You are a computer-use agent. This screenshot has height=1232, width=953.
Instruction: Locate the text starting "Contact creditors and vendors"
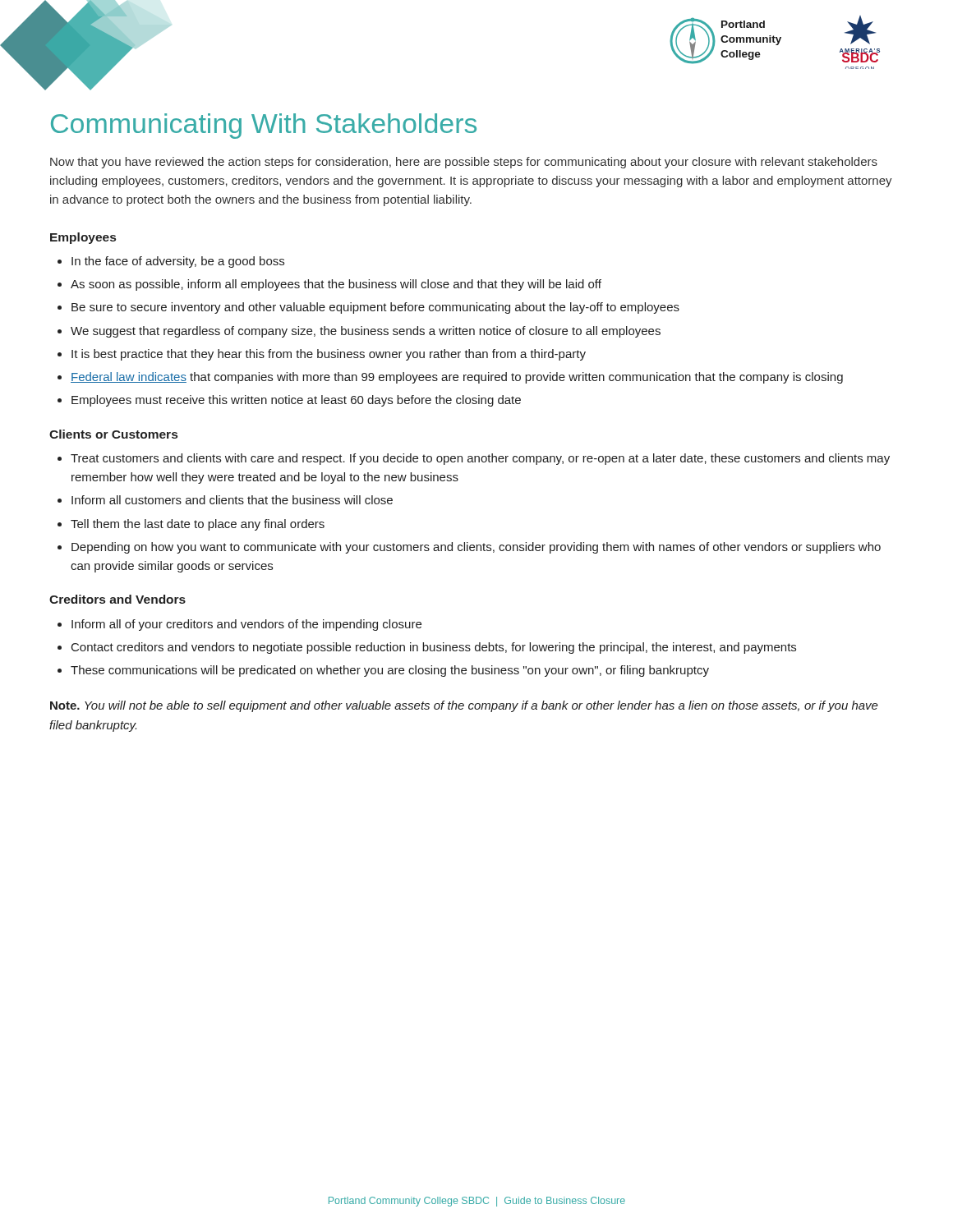coord(434,647)
